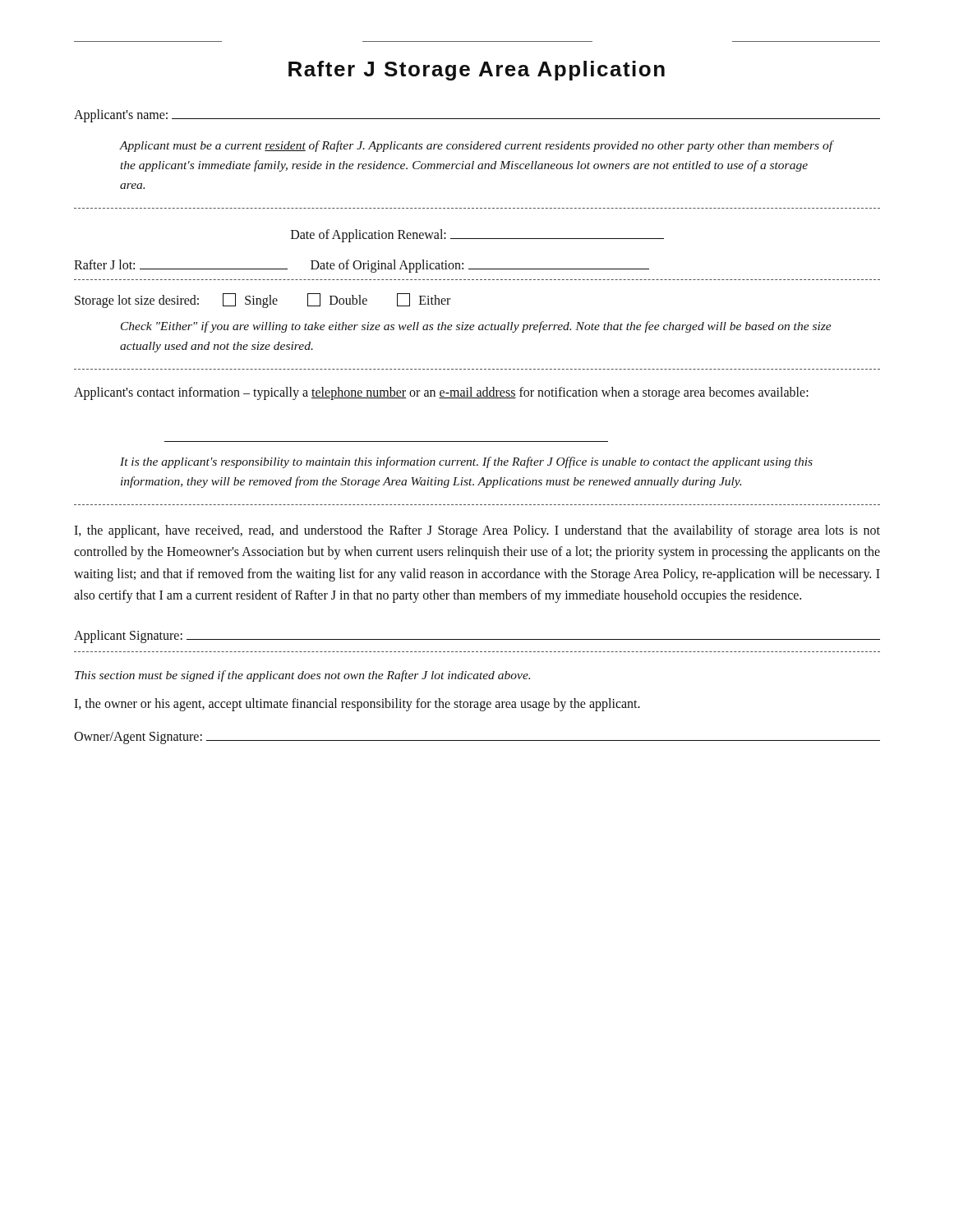This screenshot has height=1232, width=954.
Task: Locate the text block starting "I, the applicant,"
Action: point(477,563)
